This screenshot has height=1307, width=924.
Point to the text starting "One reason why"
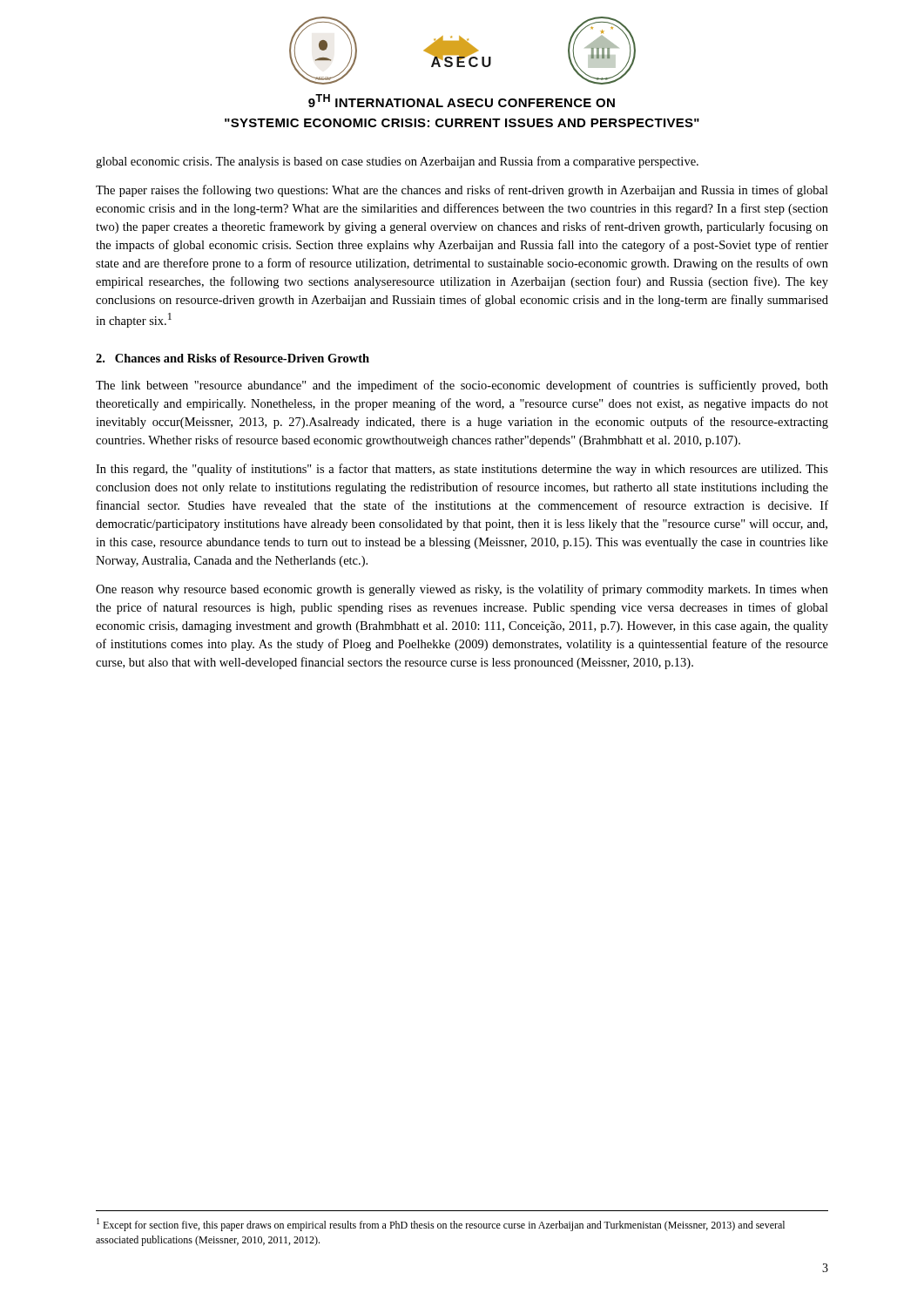pyautogui.click(x=462, y=626)
